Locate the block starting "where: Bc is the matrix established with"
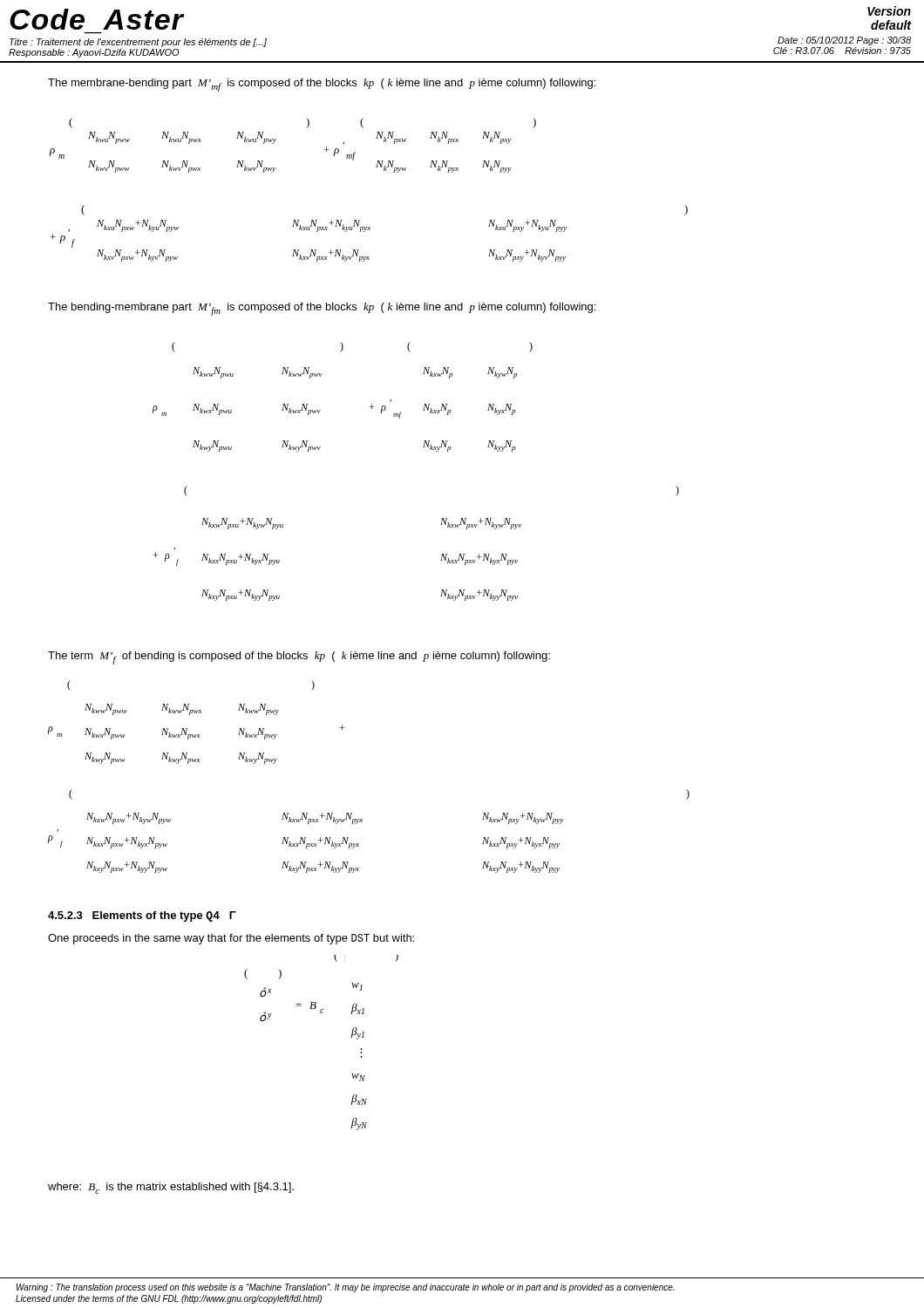 point(171,1187)
